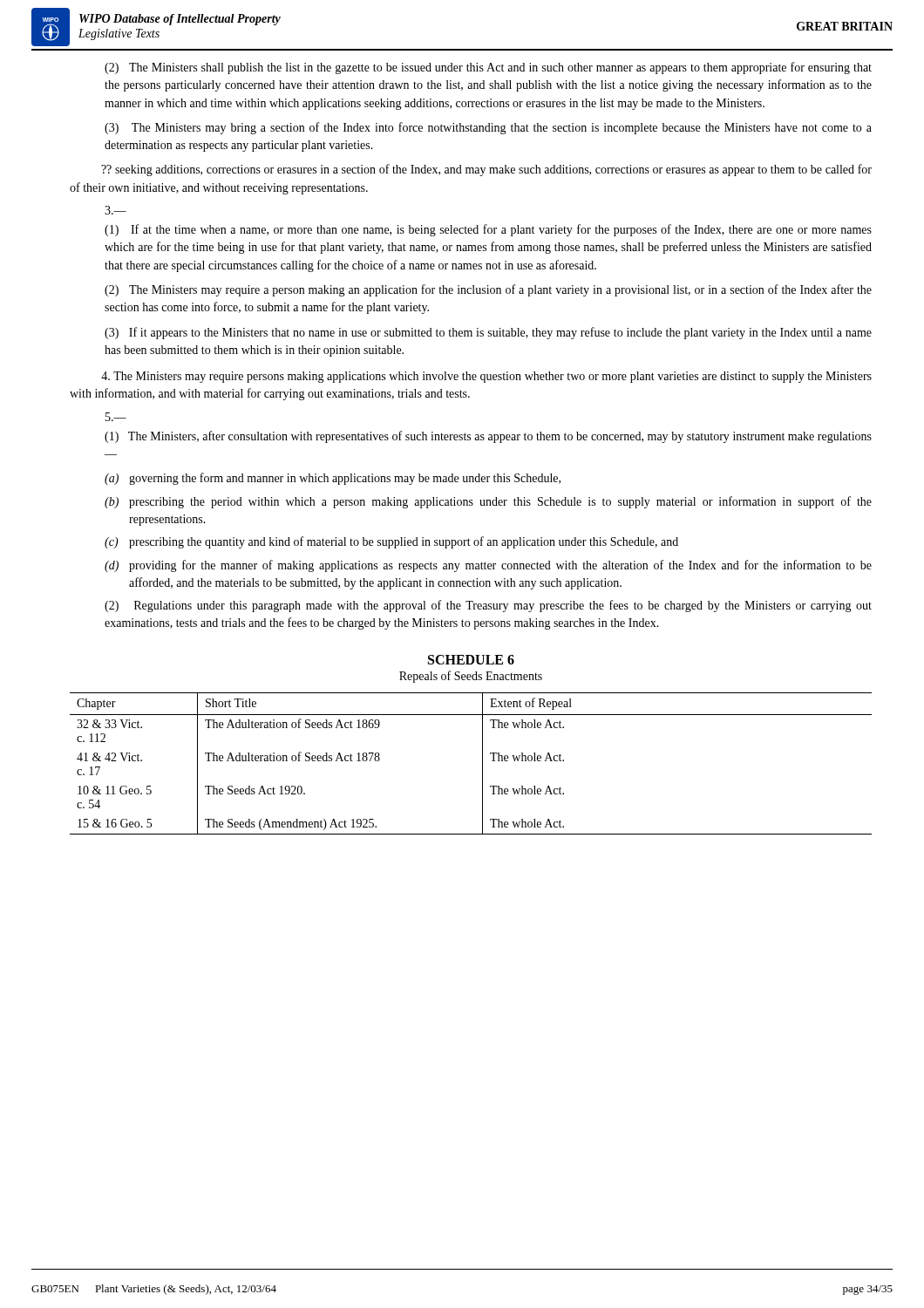This screenshot has width=924, height=1308.
Task: Select the element starting "The Ministers may require"
Action: point(471,385)
